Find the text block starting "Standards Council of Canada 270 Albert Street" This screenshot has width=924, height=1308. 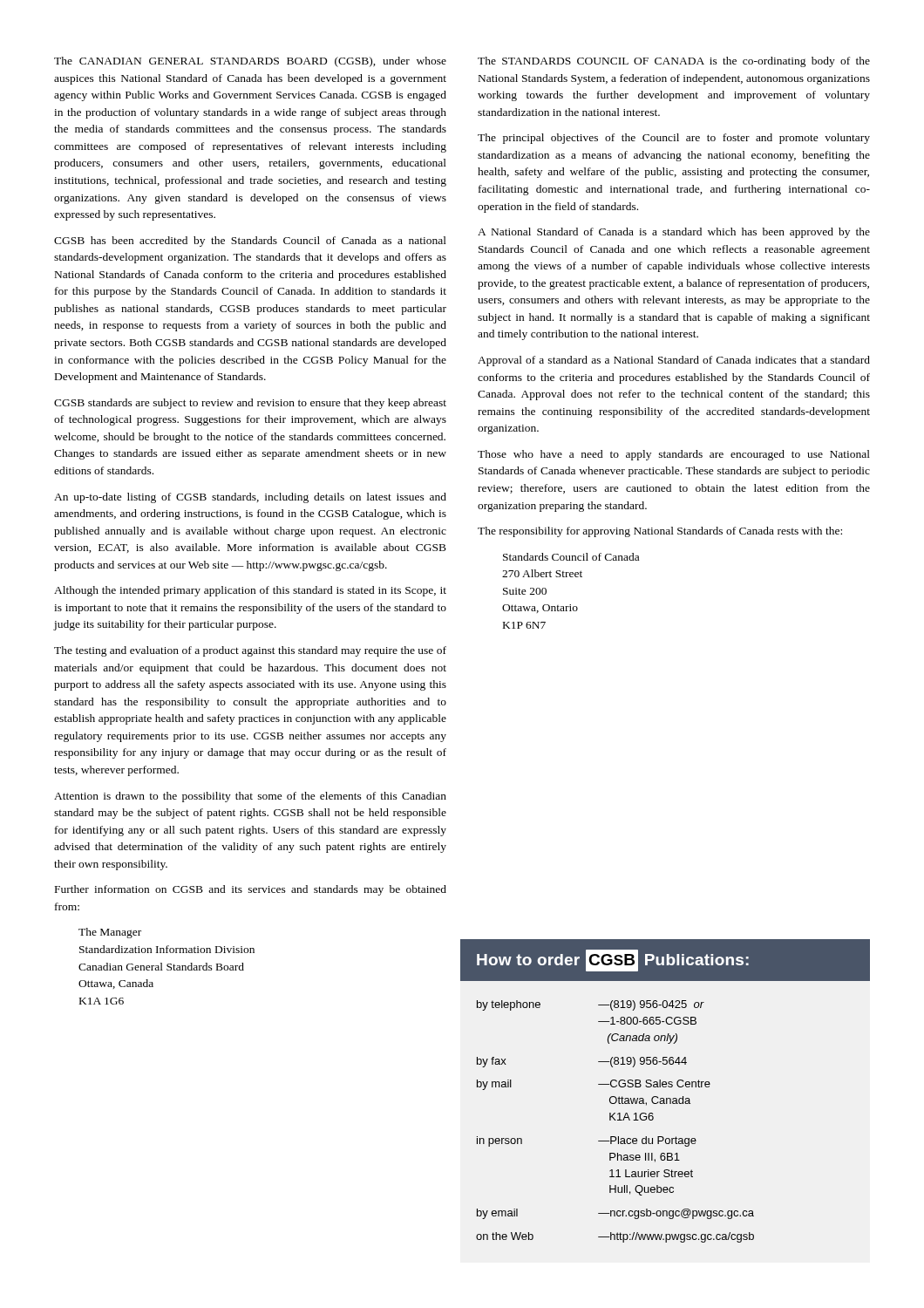click(x=571, y=557)
